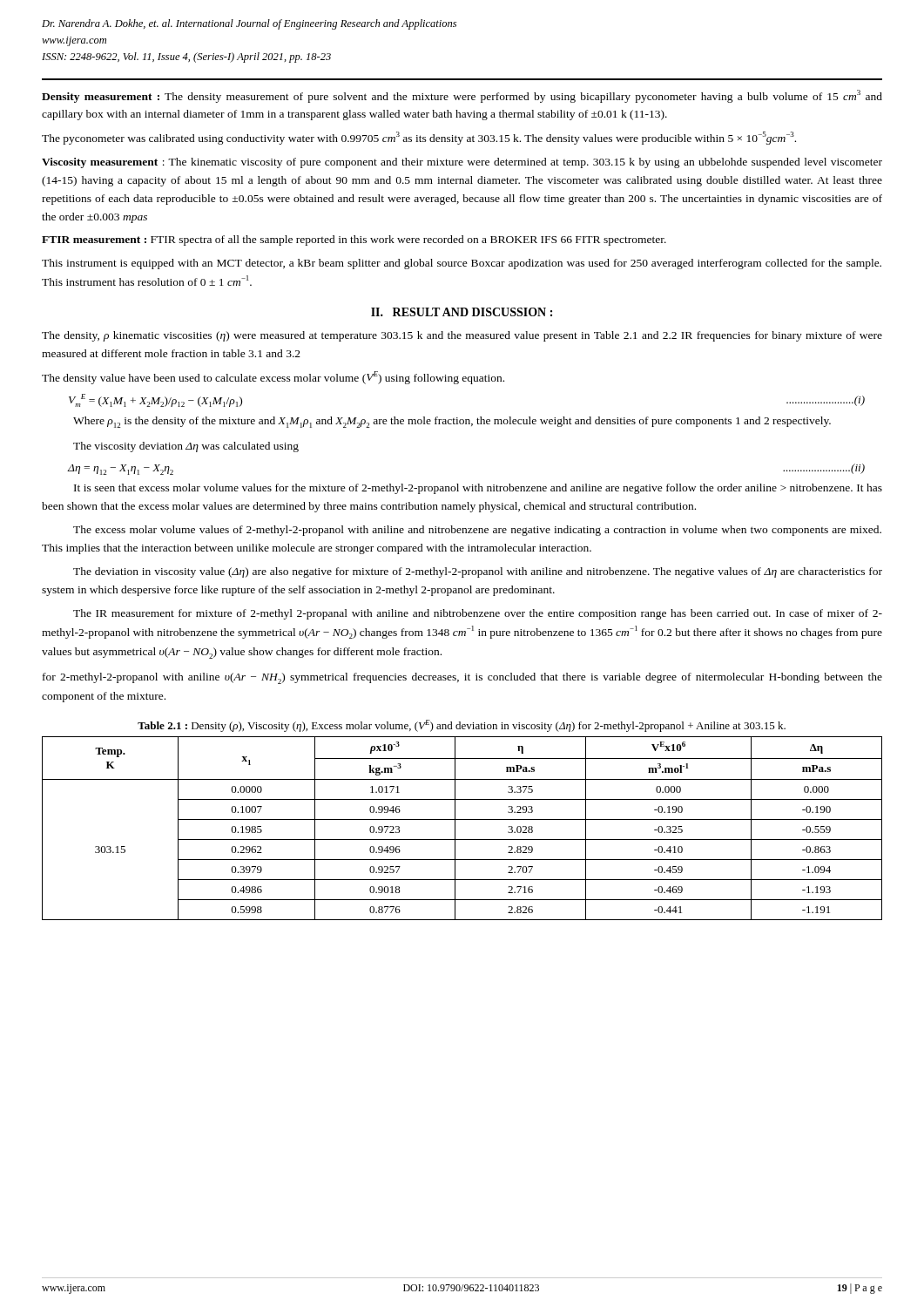Point to the region starting "It is seen that"
This screenshot has height=1307, width=924.
click(462, 593)
